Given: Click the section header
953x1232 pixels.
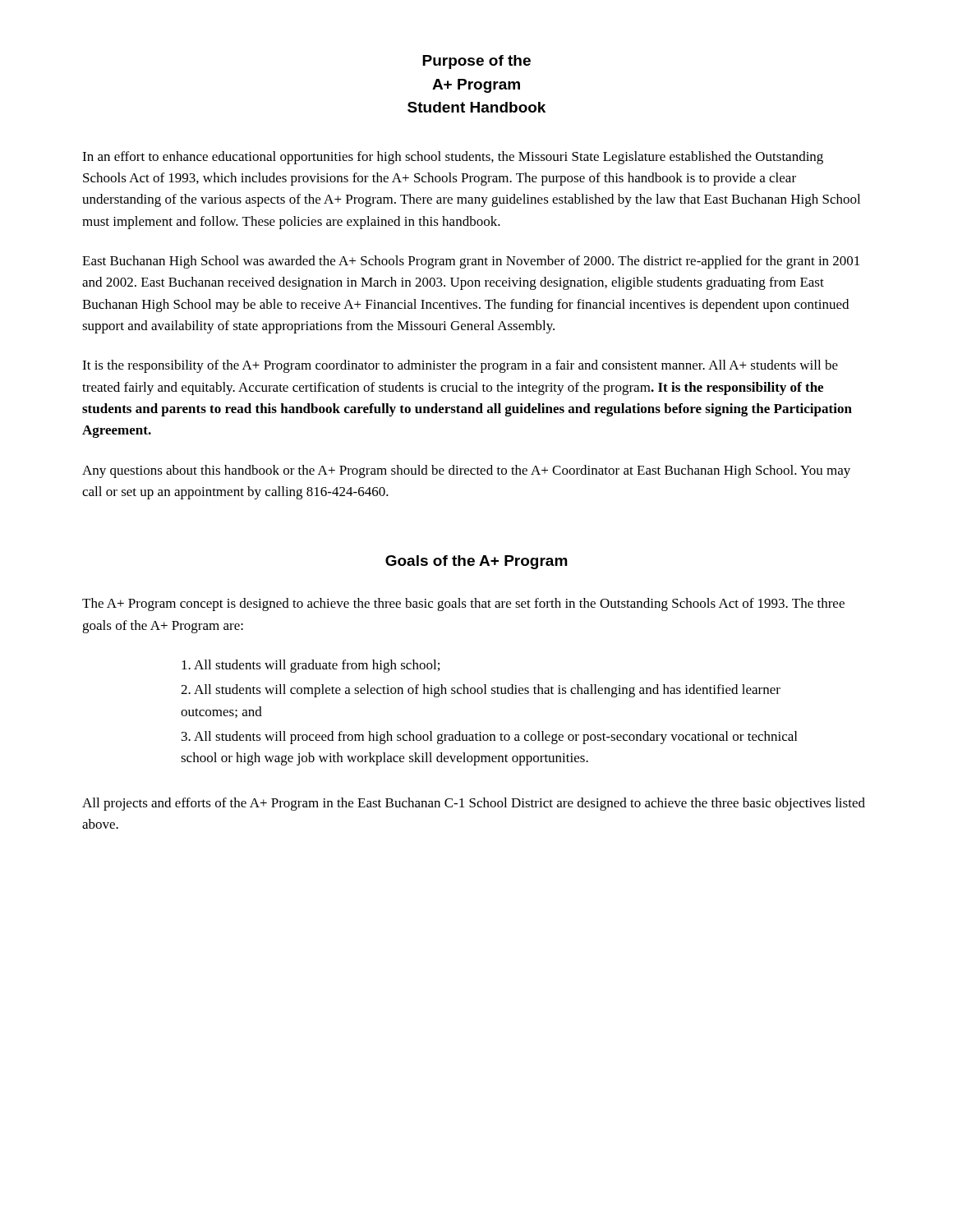Looking at the screenshot, I should tap(476, 561).
